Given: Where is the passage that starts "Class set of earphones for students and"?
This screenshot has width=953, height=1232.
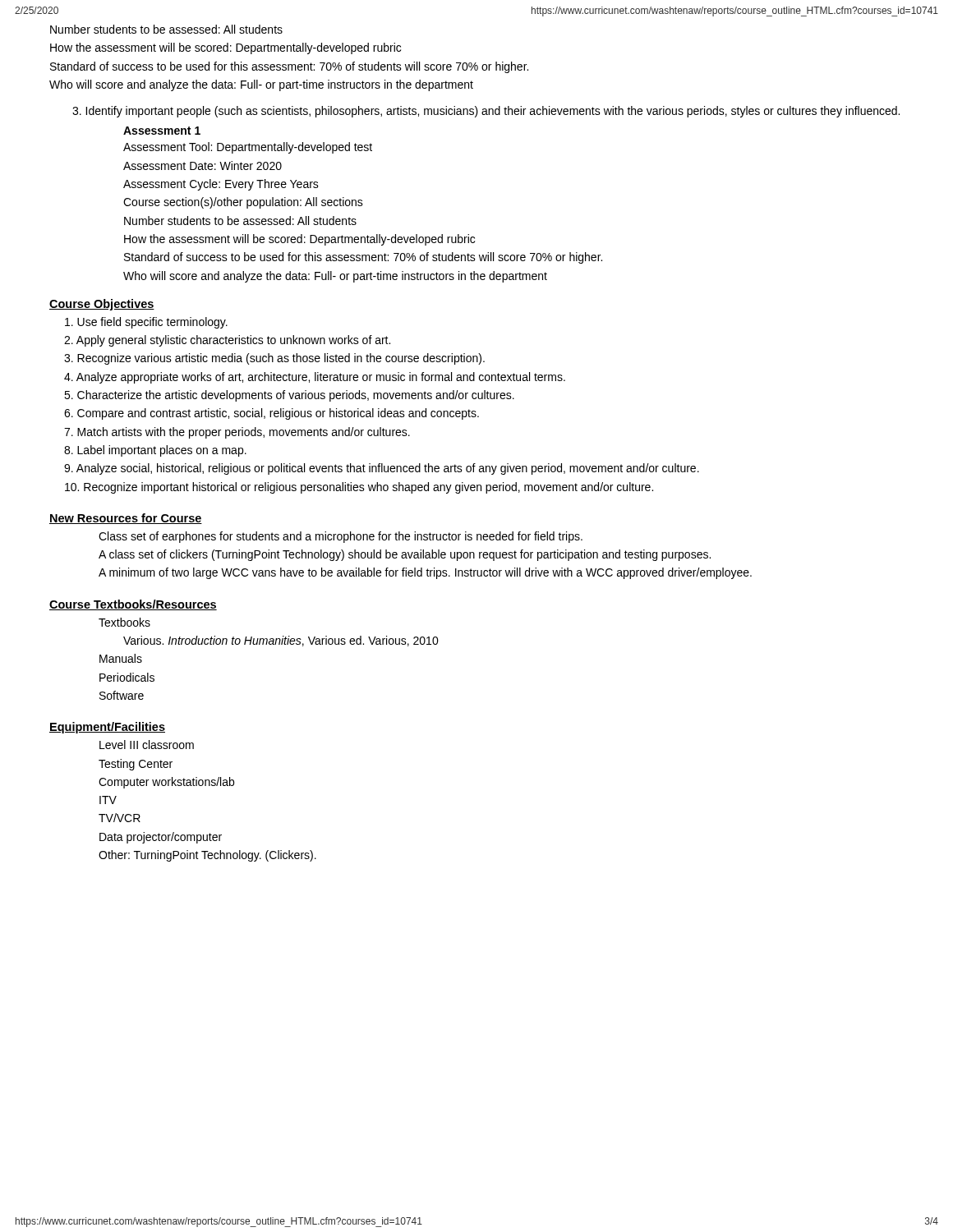Looking at the screenshot, I should 341,536.
